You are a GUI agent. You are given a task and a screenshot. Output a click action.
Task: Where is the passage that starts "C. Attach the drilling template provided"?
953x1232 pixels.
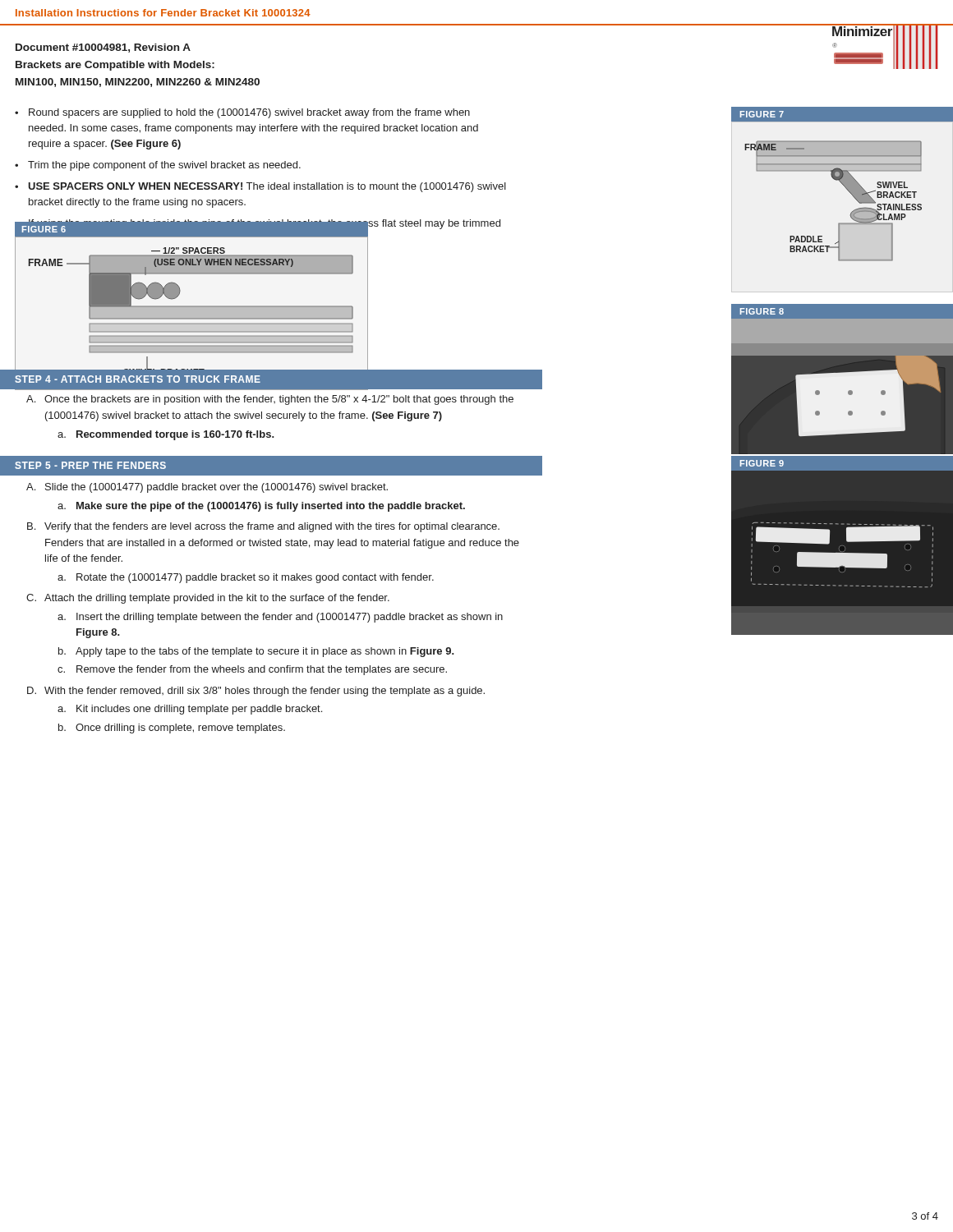point(208,599)
